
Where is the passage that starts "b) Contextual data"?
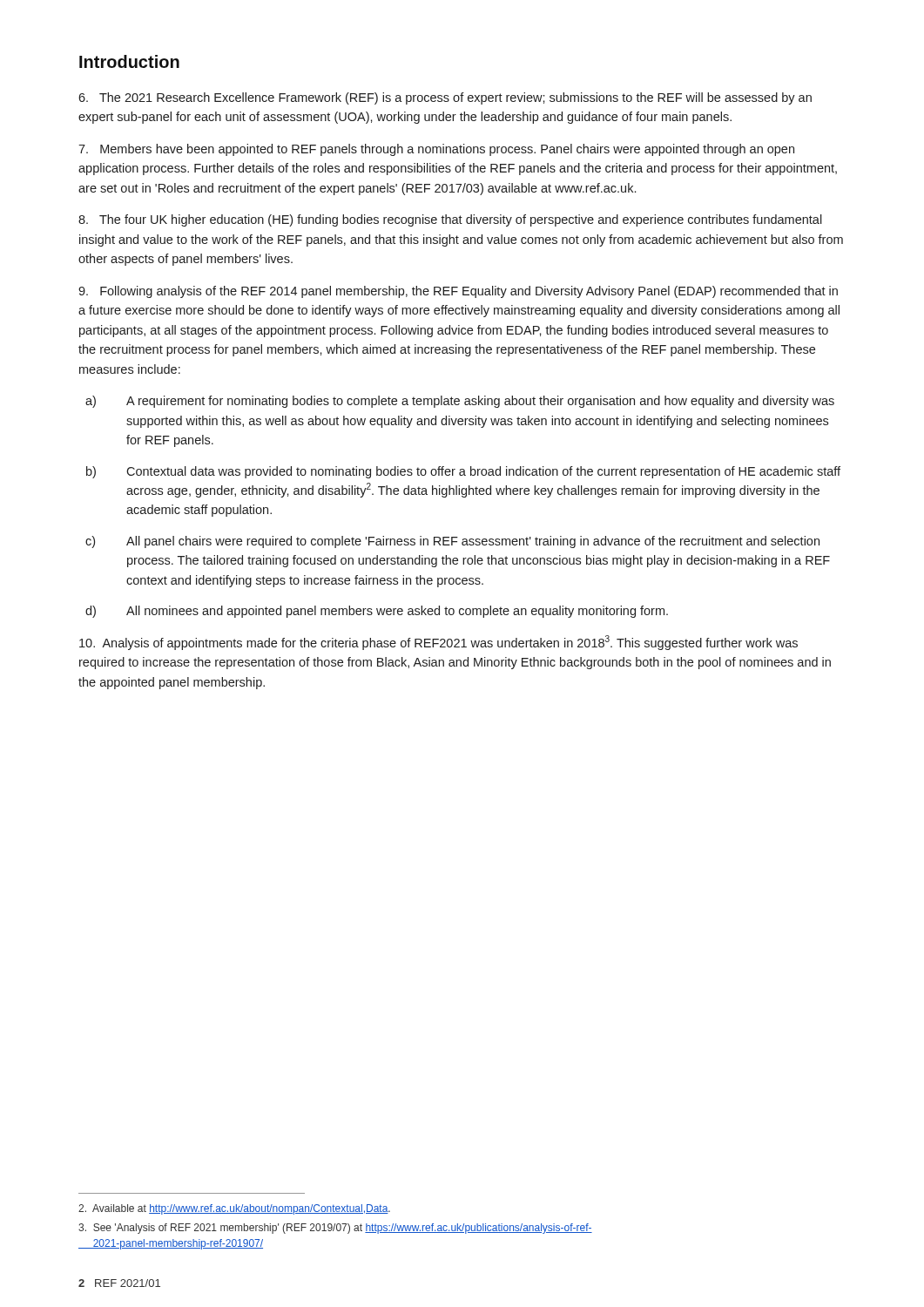tap(462, 491)
